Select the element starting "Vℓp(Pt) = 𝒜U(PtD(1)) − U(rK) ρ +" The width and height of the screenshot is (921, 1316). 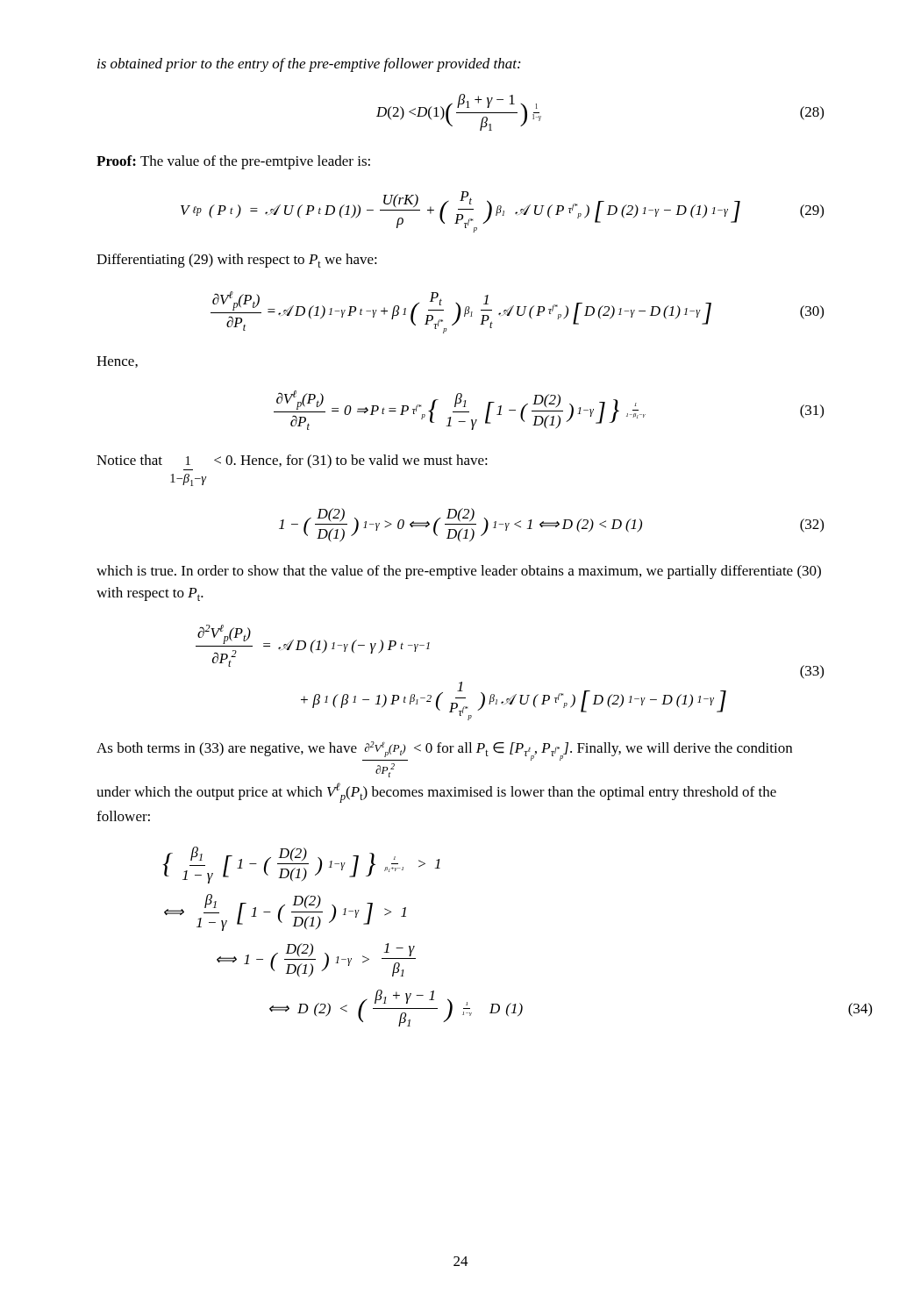[x=502, y=210]
